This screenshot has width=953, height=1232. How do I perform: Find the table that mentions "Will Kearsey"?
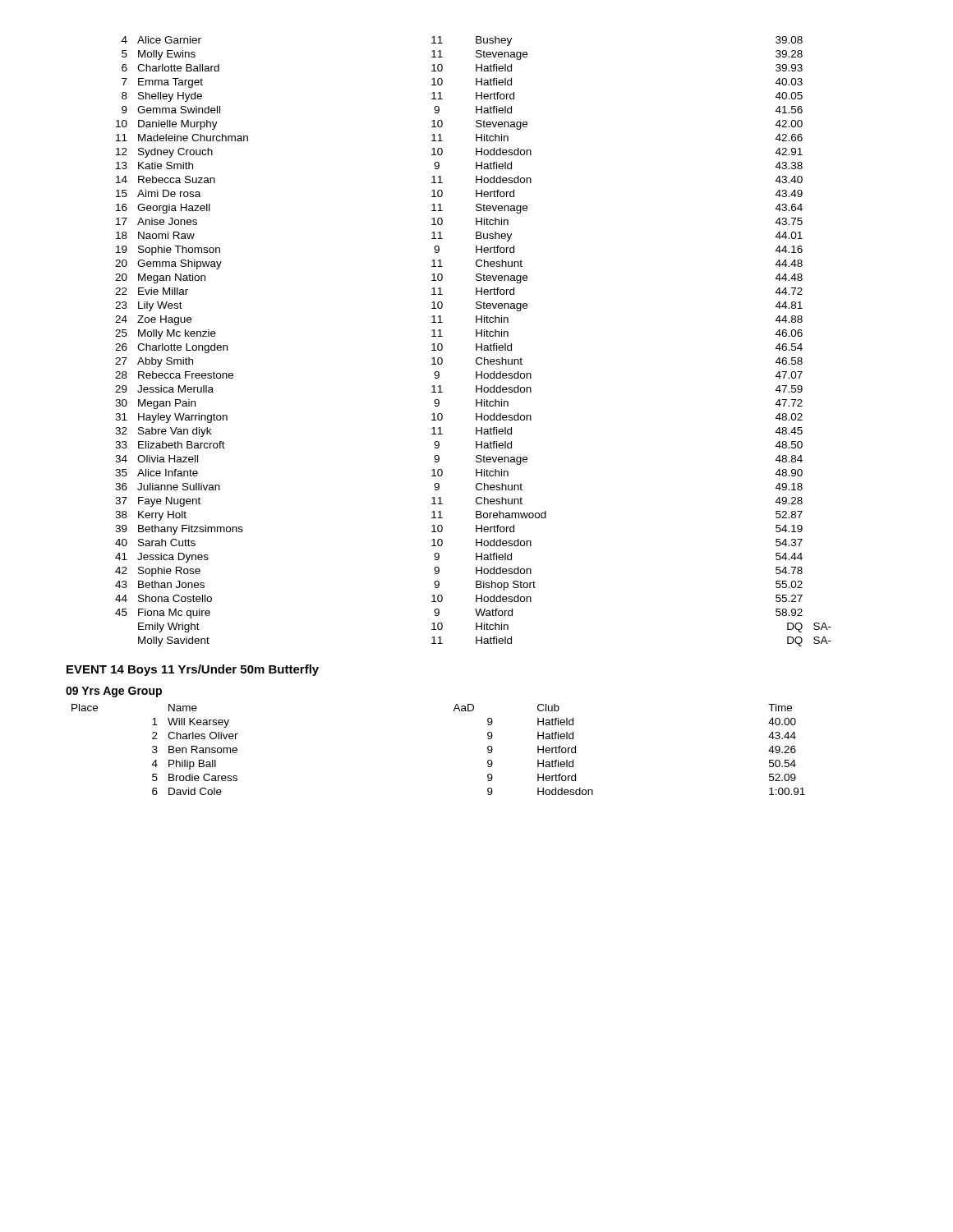[476, 749]
